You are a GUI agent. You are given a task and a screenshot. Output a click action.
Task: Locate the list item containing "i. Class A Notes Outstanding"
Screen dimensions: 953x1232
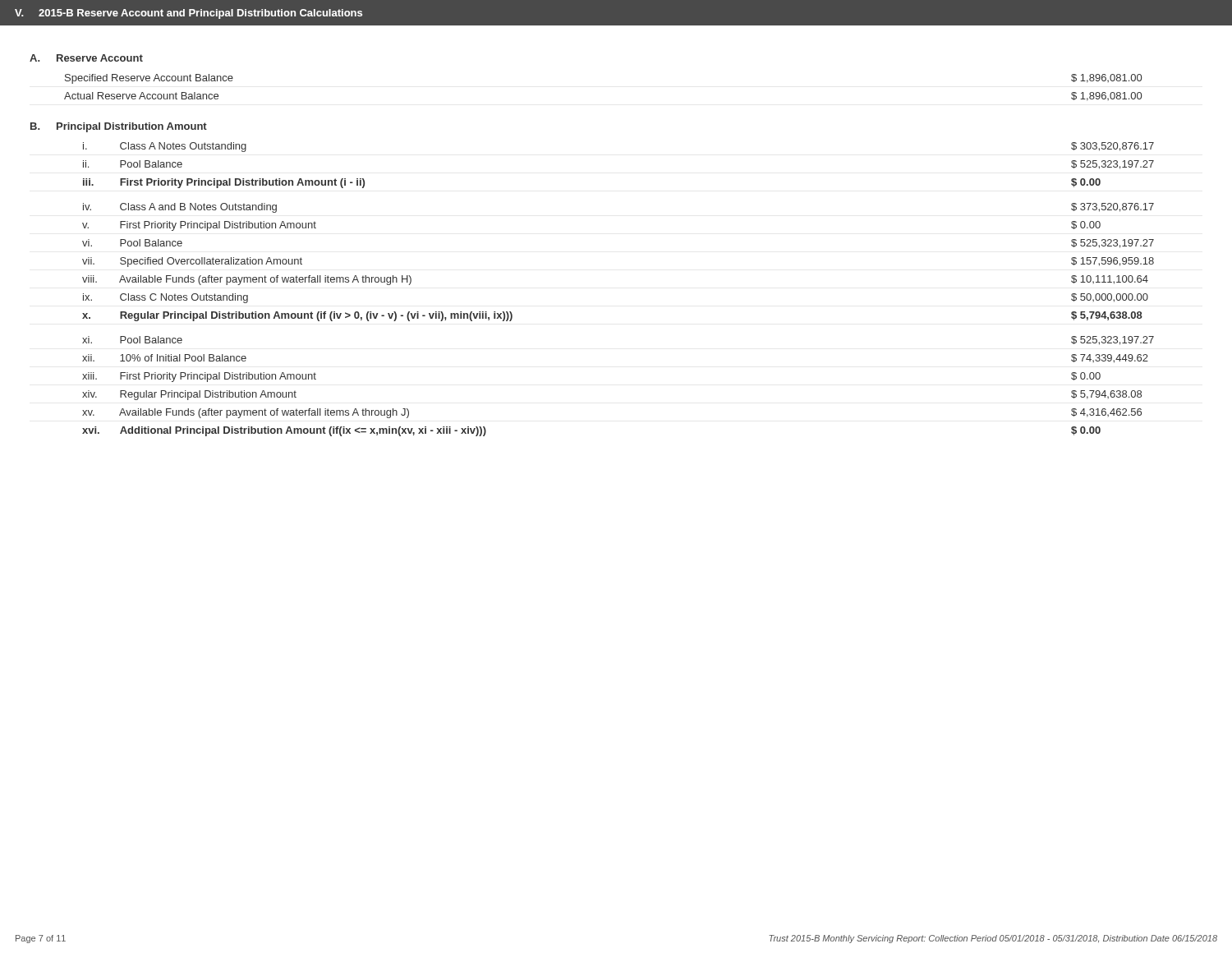(175, 147)
